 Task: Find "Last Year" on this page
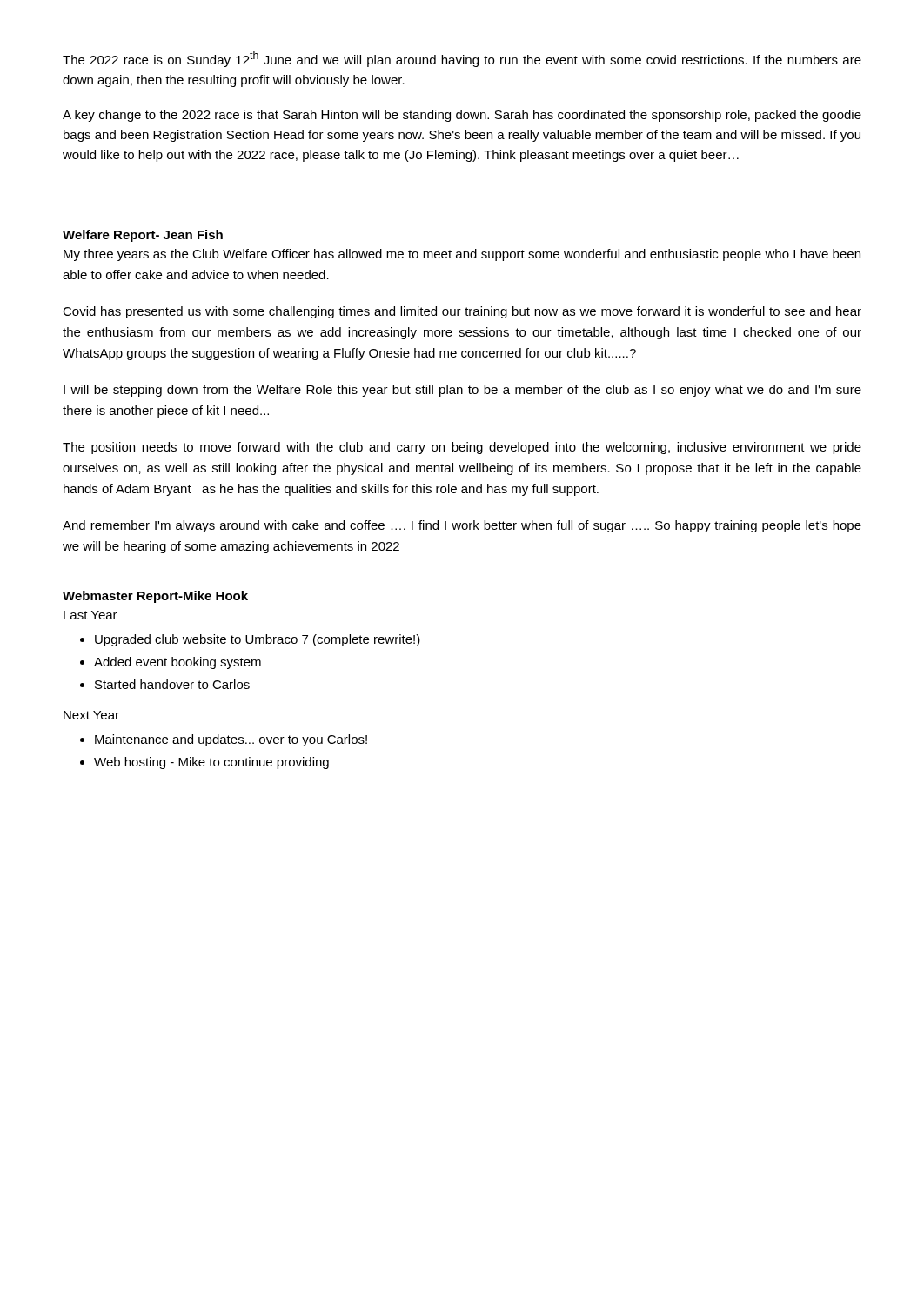(90, 615)
